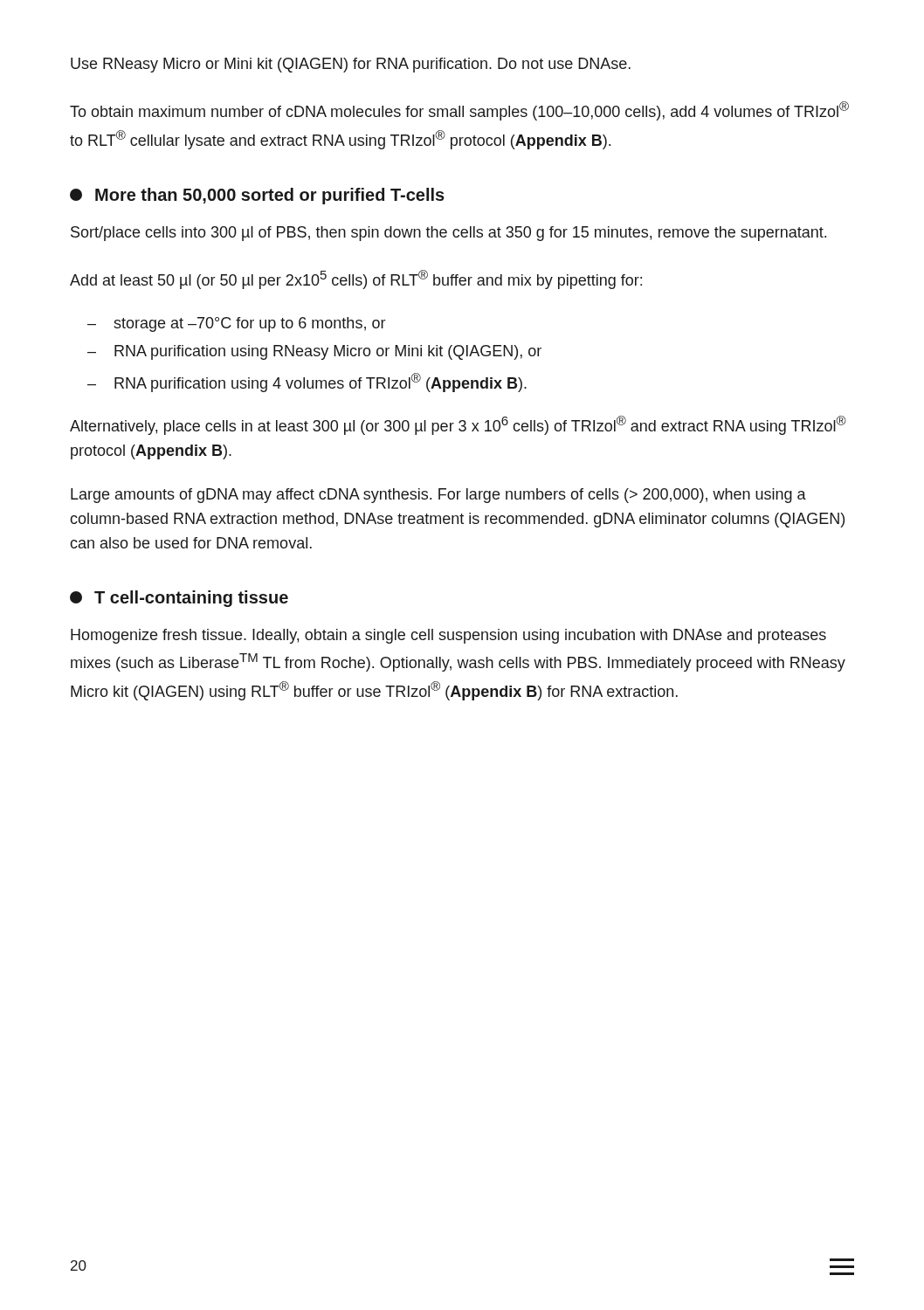This screenshot has height=1310, width=924.
Task: Find the passage starting "Large amounts of gDNA may affect cDNA synthesis."
Action: tap(458, 519)
